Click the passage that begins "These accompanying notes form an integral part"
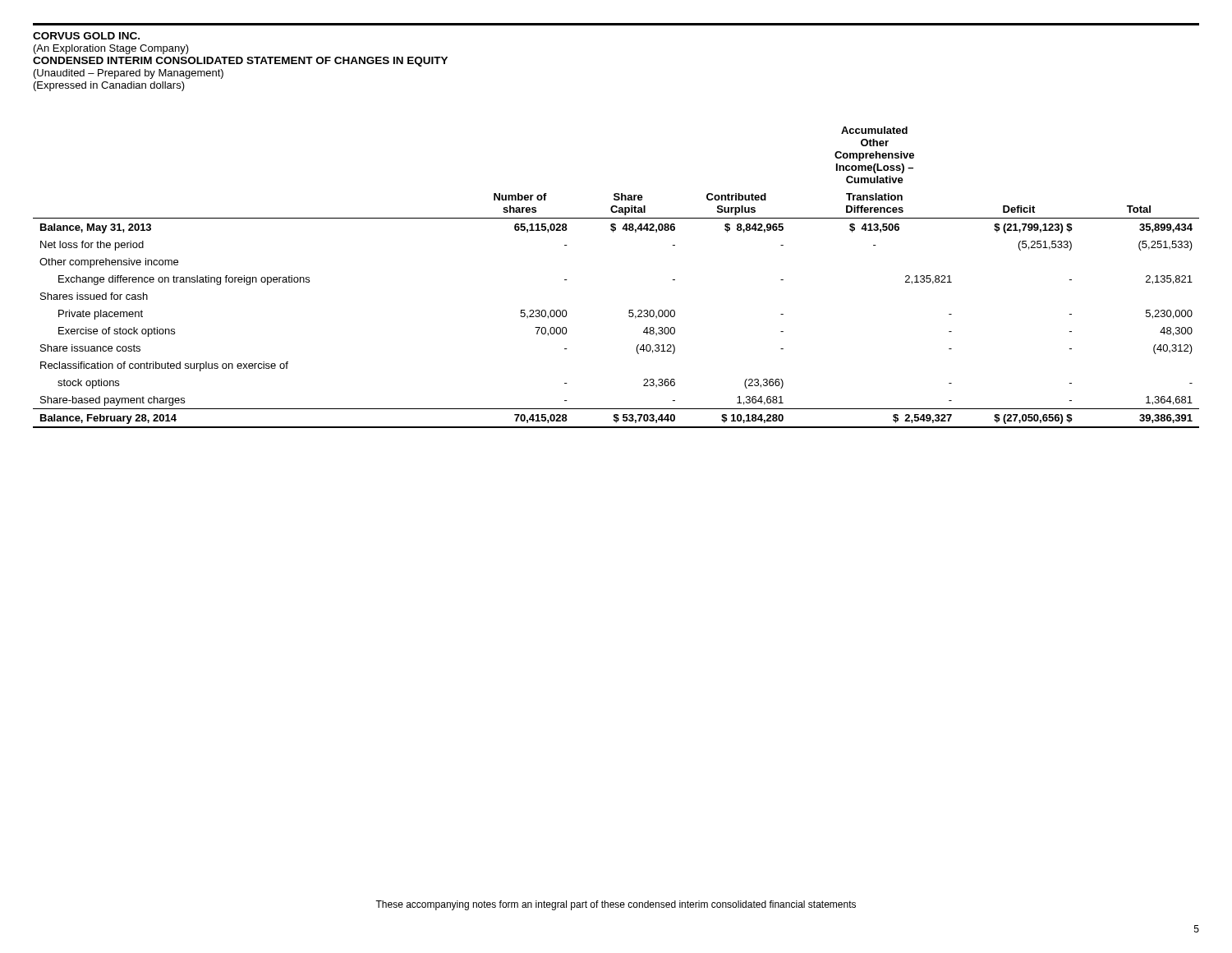Screen dimensions: 953x1232 (x=616, y=905)
